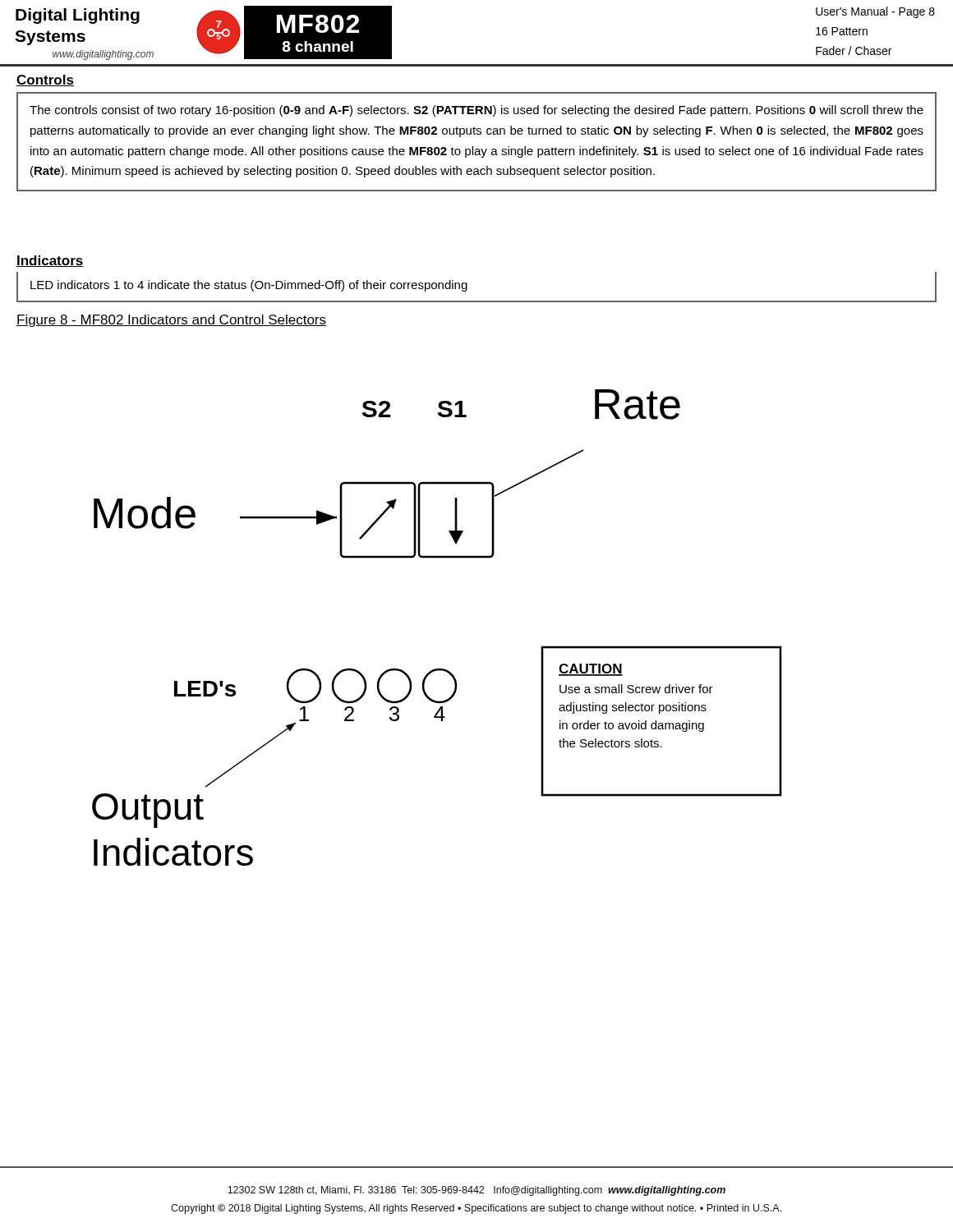Select the passage starting "The controls consist"

pyautogui.click(x=476, y=140)
